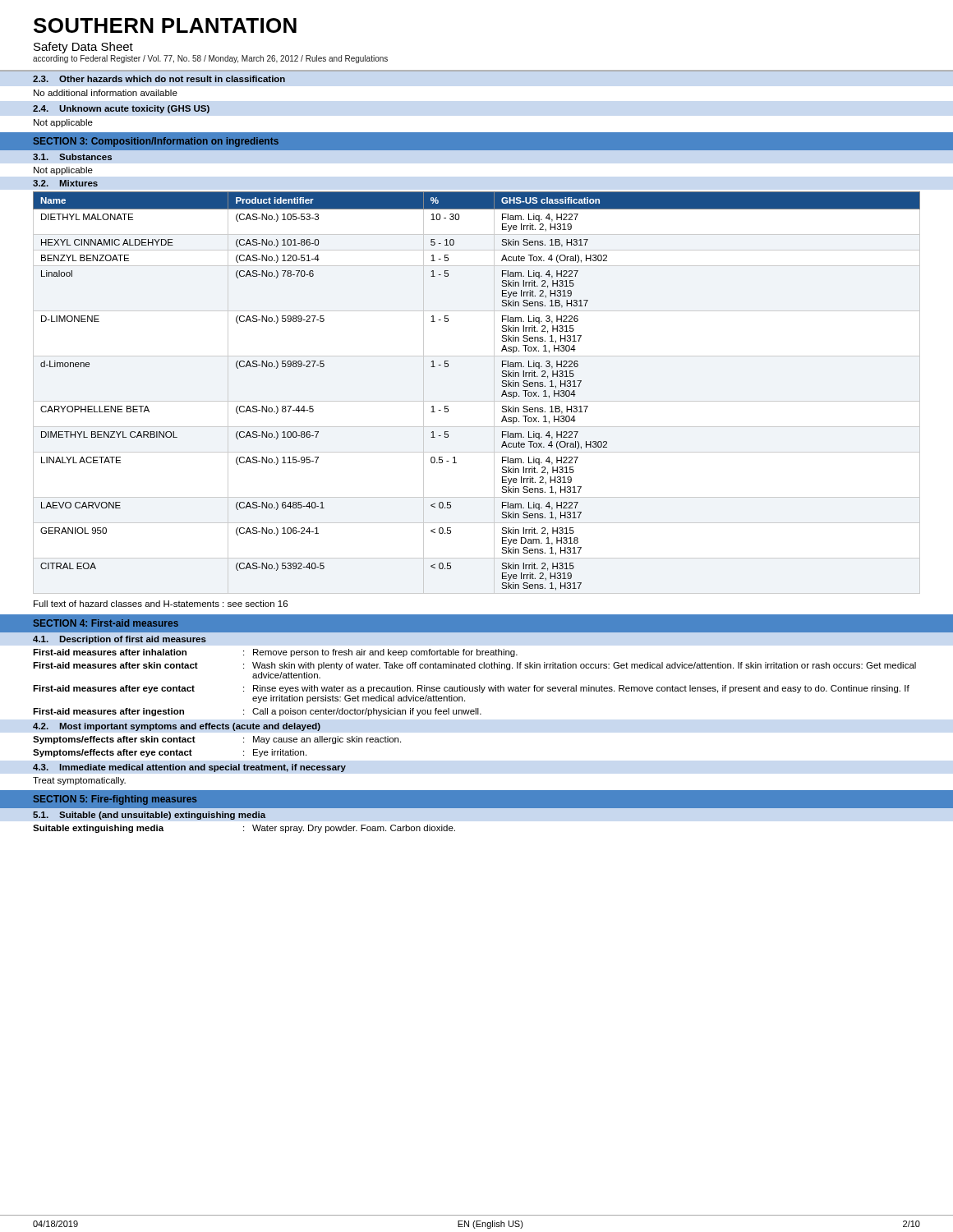The height and width of the screenshot is (1232, 953).
Task: Click on the text block starting "Symptoms/effects after eye contact : Eye irritation."
Action: click(170, 752)
